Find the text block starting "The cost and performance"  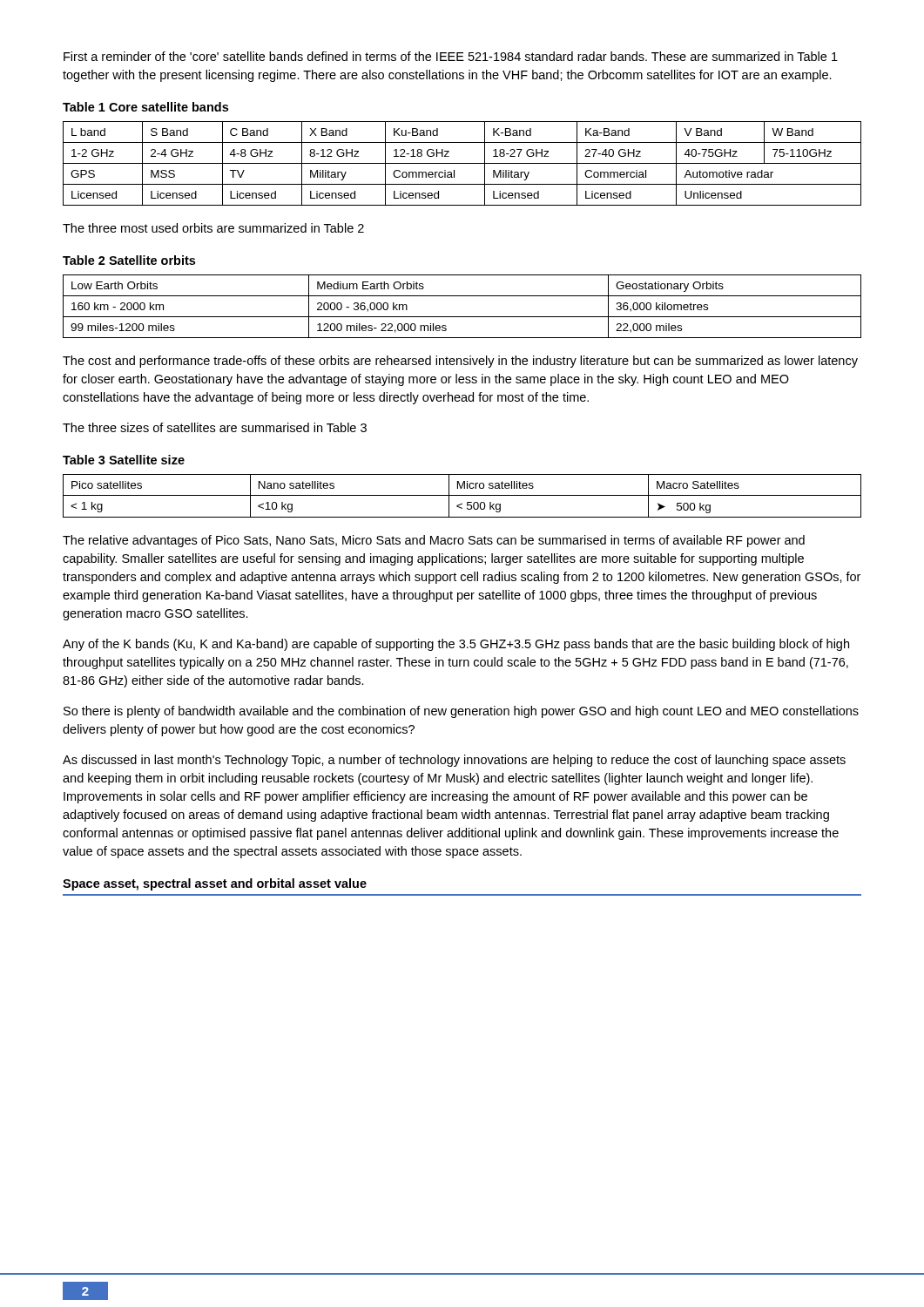click(460, 379)
